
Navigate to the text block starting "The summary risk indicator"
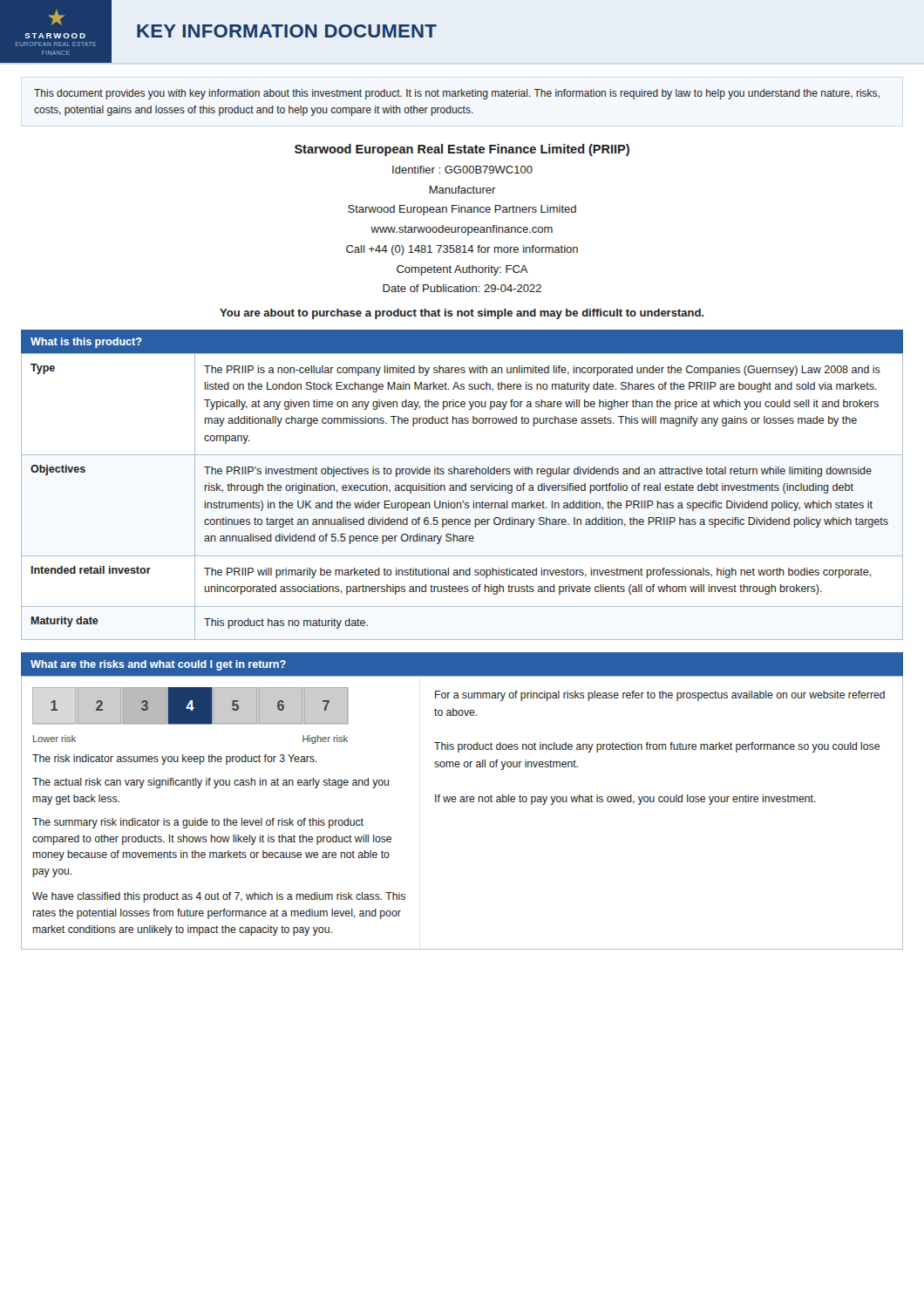tap(212, 847)
